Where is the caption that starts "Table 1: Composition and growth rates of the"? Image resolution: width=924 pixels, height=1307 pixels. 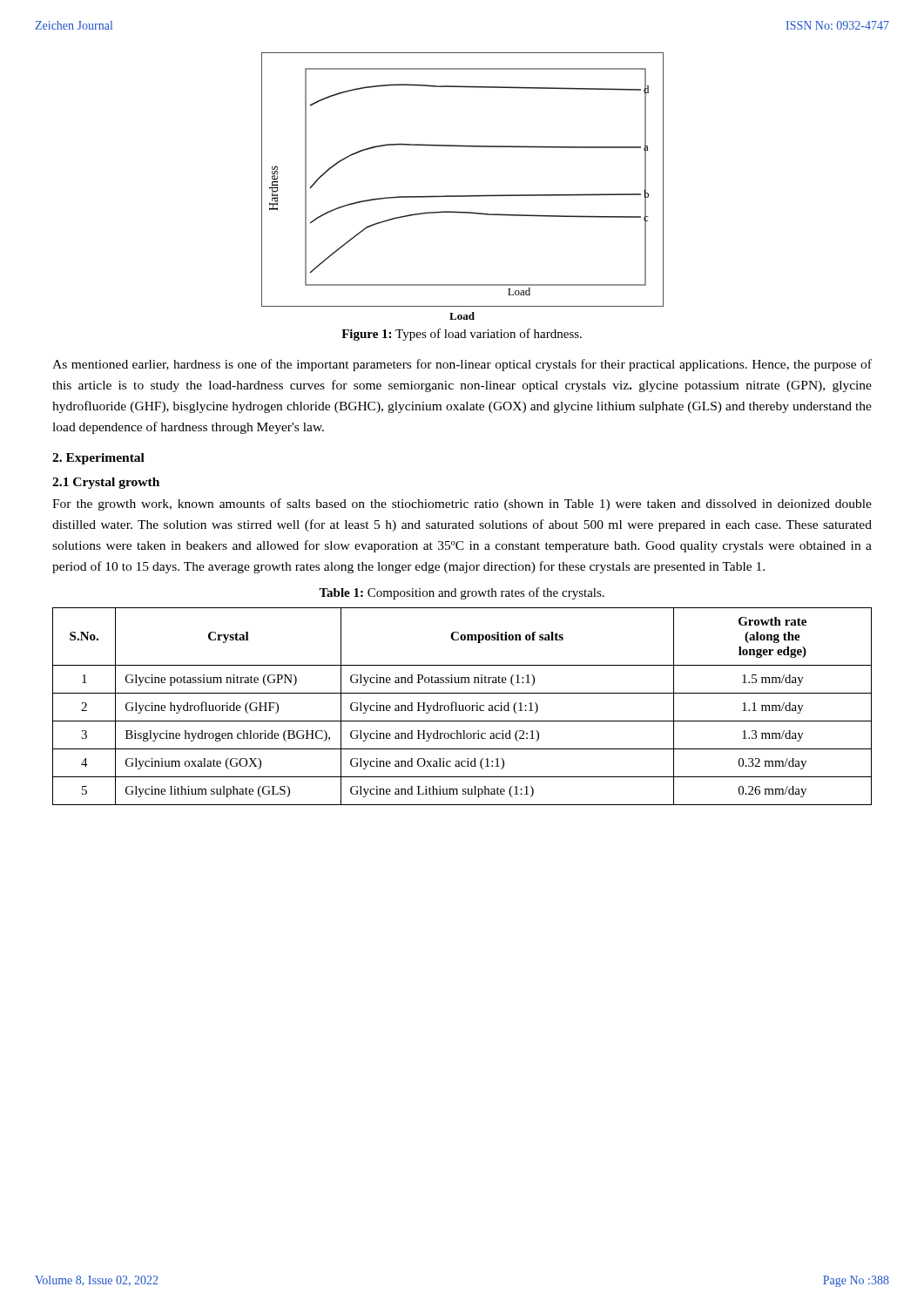tap(462, 593)
